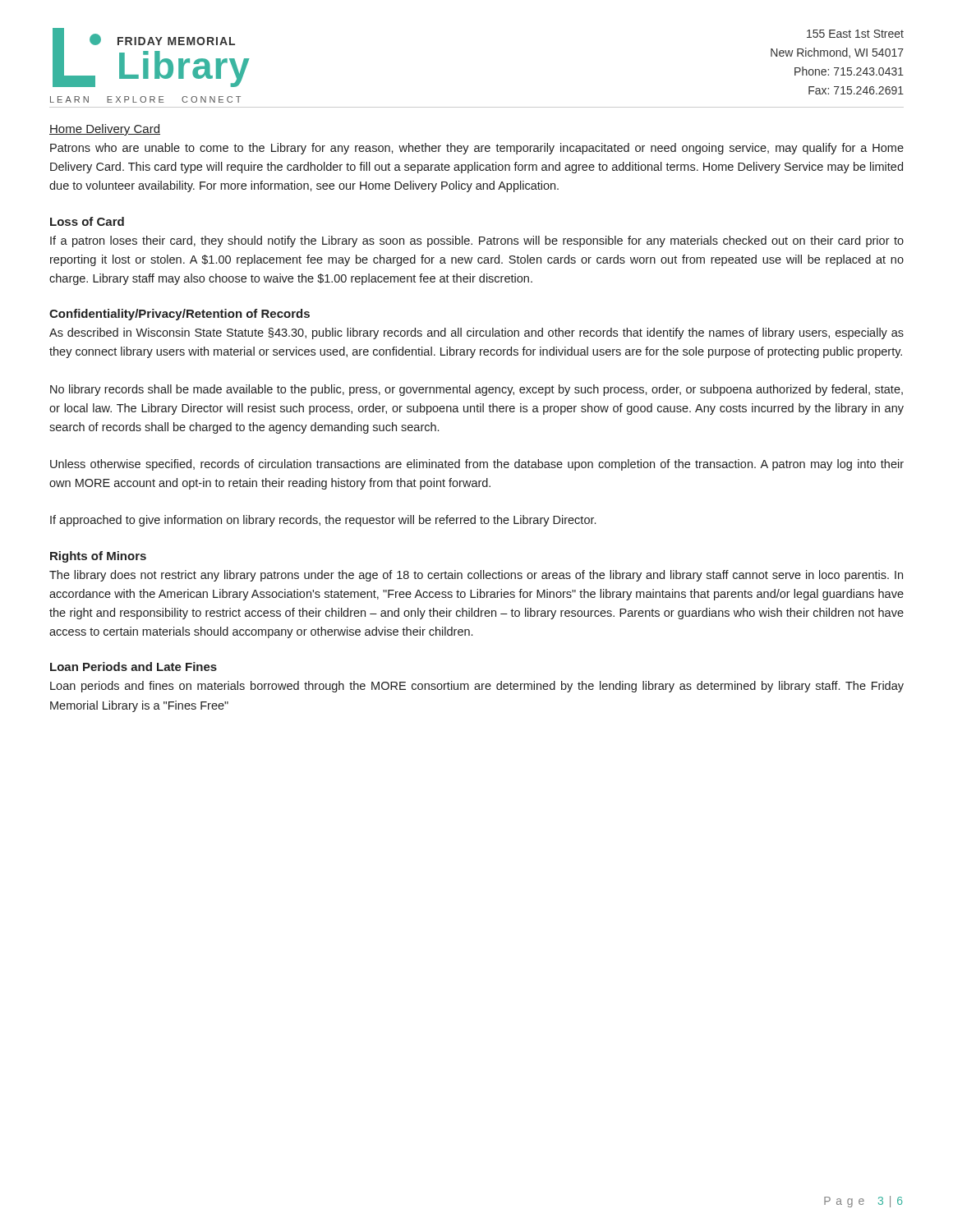Click the passage that begins "Loan periods and fines"
This screenshot has width=953, height=1232.
[476, 696]
